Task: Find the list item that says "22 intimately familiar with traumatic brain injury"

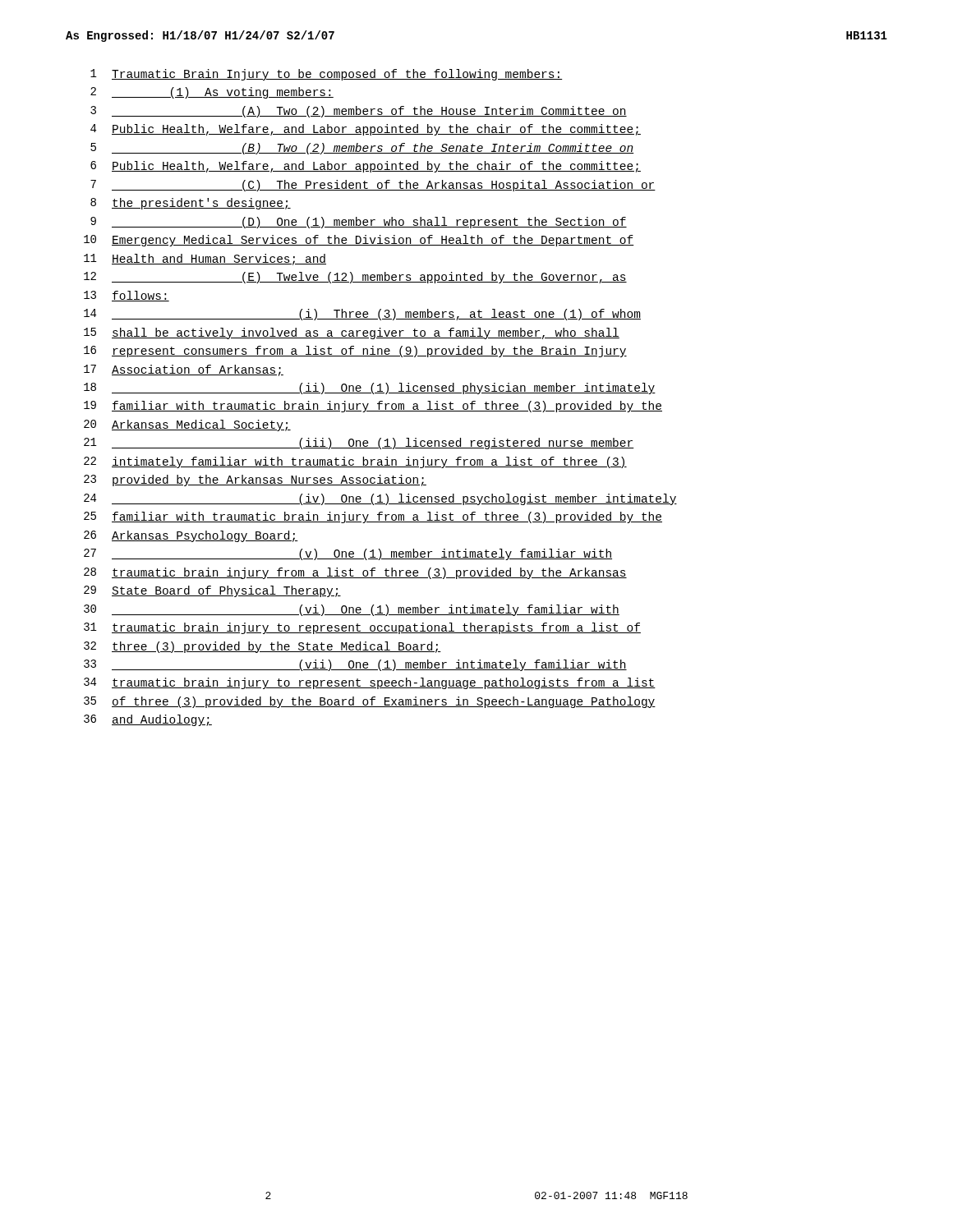Action: click(x=476, y=462)
